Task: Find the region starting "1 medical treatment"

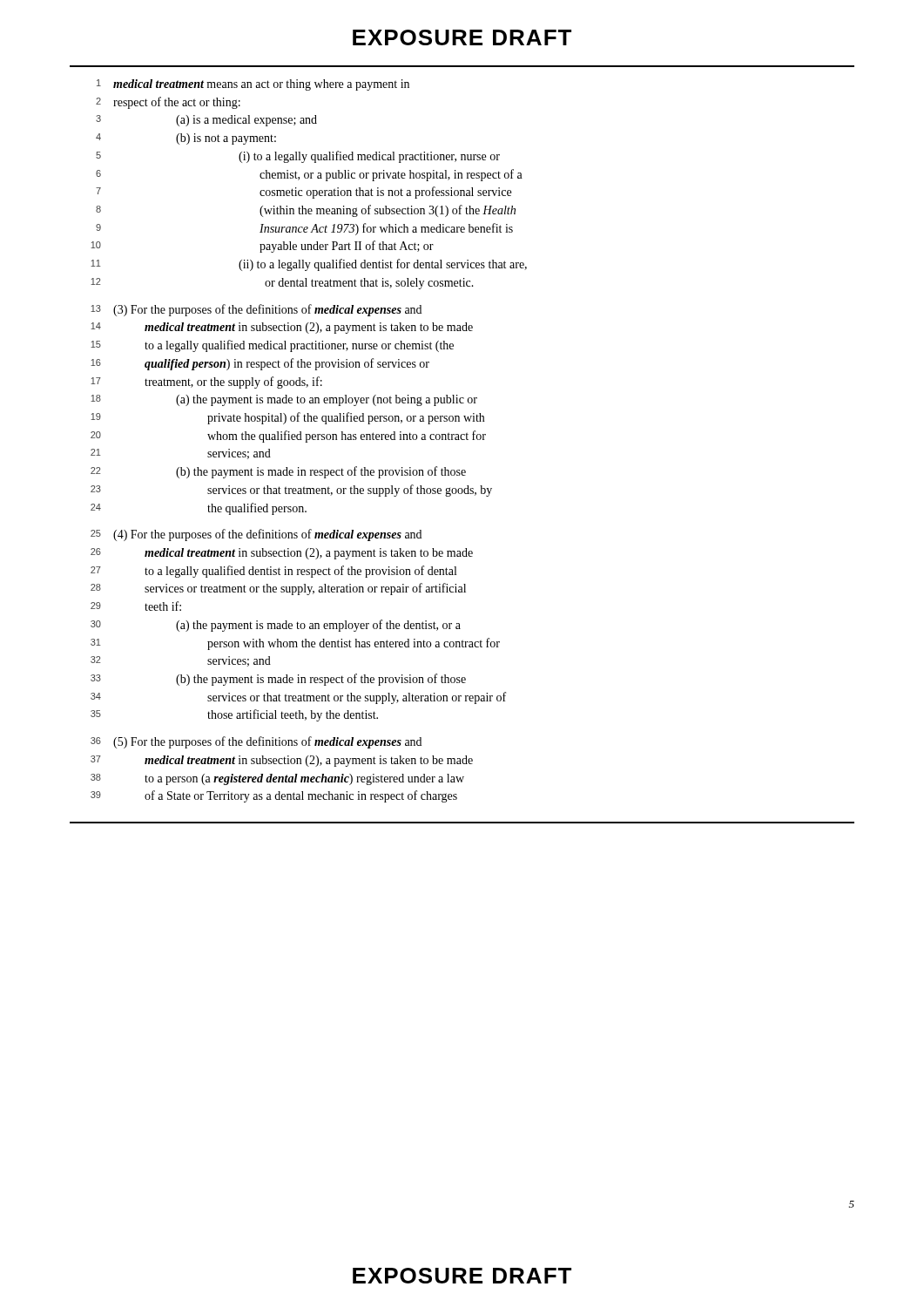Action: [x=253, y=85]
